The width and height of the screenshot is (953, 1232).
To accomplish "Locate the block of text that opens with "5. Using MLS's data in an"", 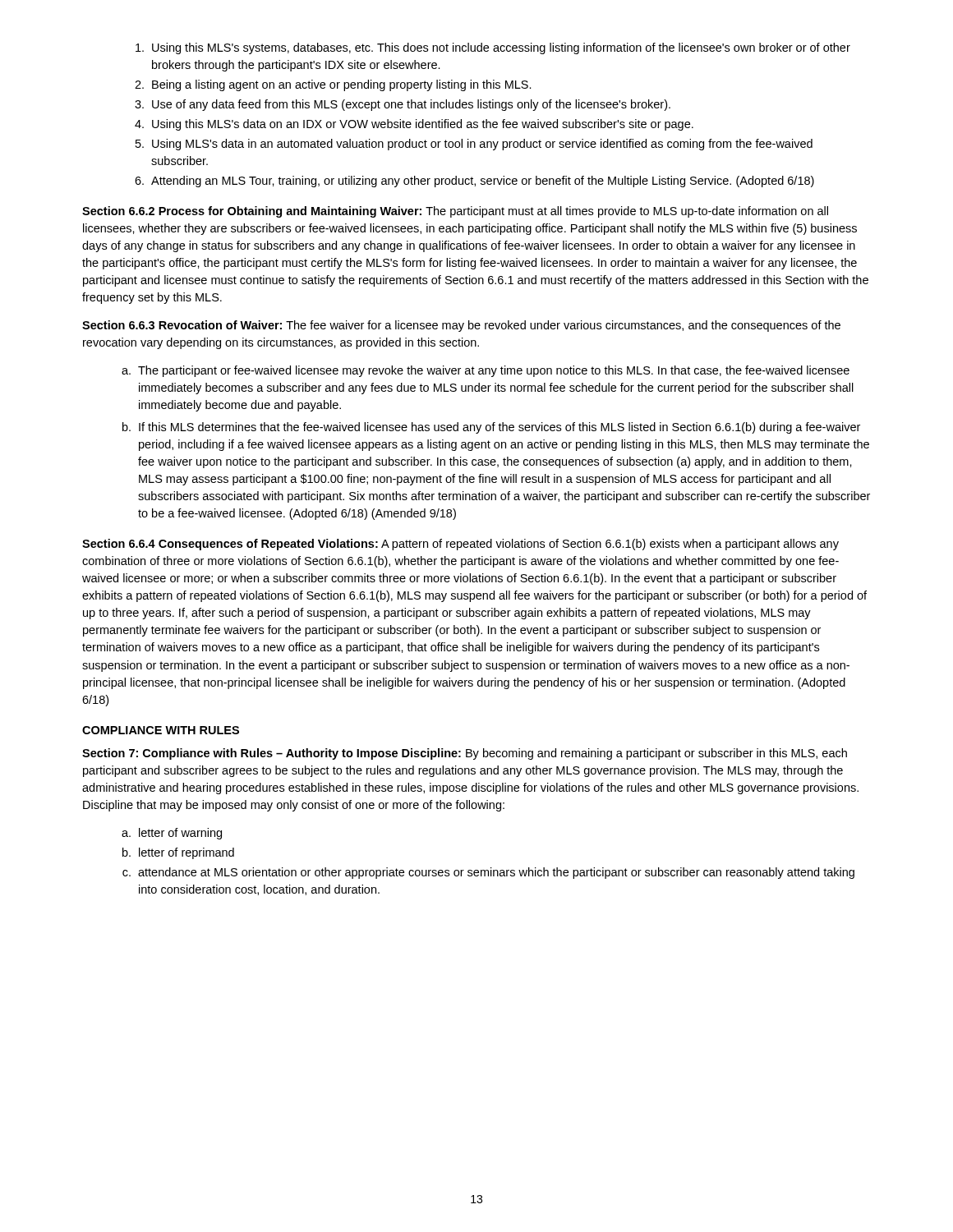I will [x=492, y=153].
